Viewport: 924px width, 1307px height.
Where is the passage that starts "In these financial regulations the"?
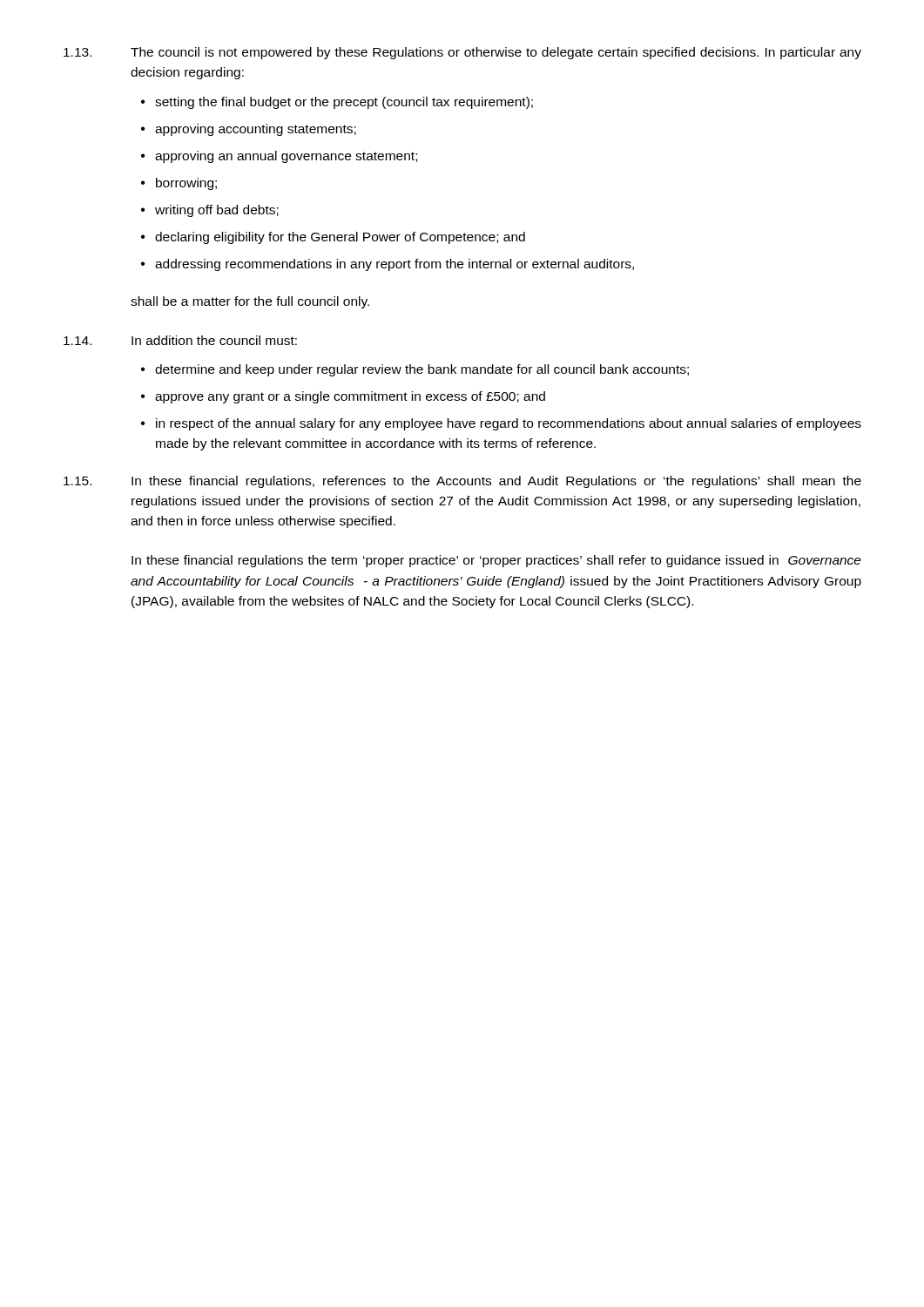[496, 580]
